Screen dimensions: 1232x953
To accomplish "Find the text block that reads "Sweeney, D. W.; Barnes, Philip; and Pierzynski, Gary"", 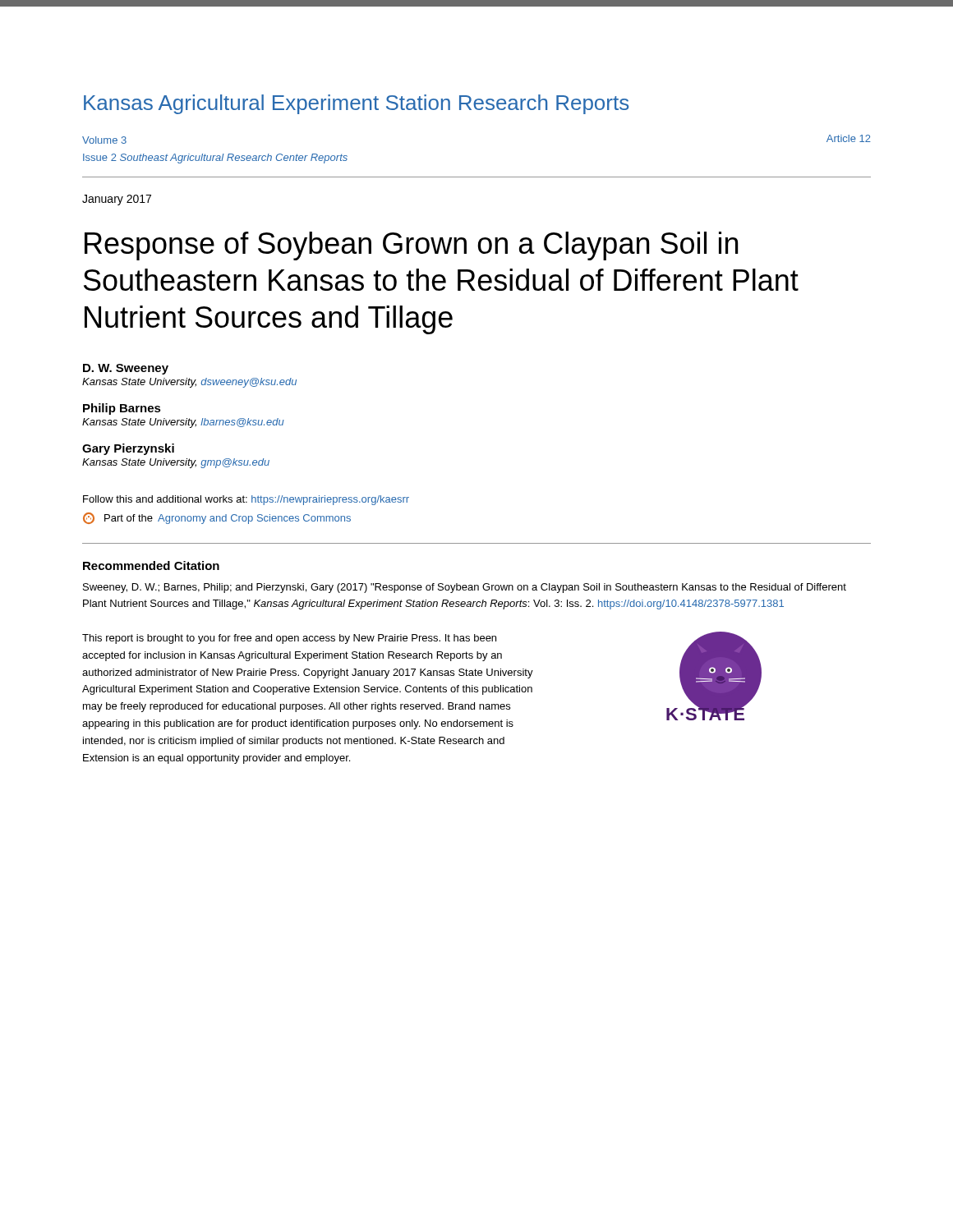I will (476, 595).
